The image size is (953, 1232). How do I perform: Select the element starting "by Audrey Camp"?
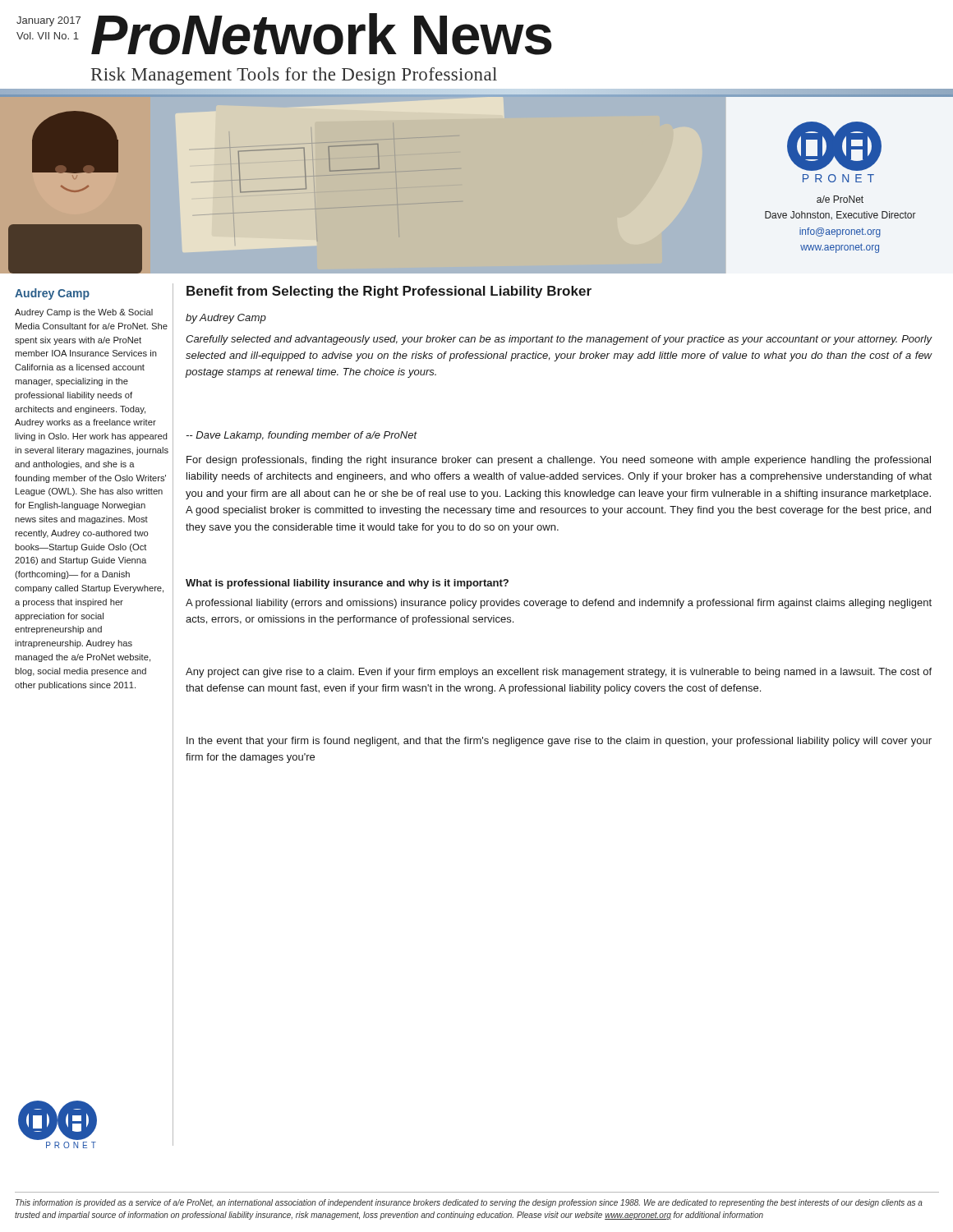point(226,319)
